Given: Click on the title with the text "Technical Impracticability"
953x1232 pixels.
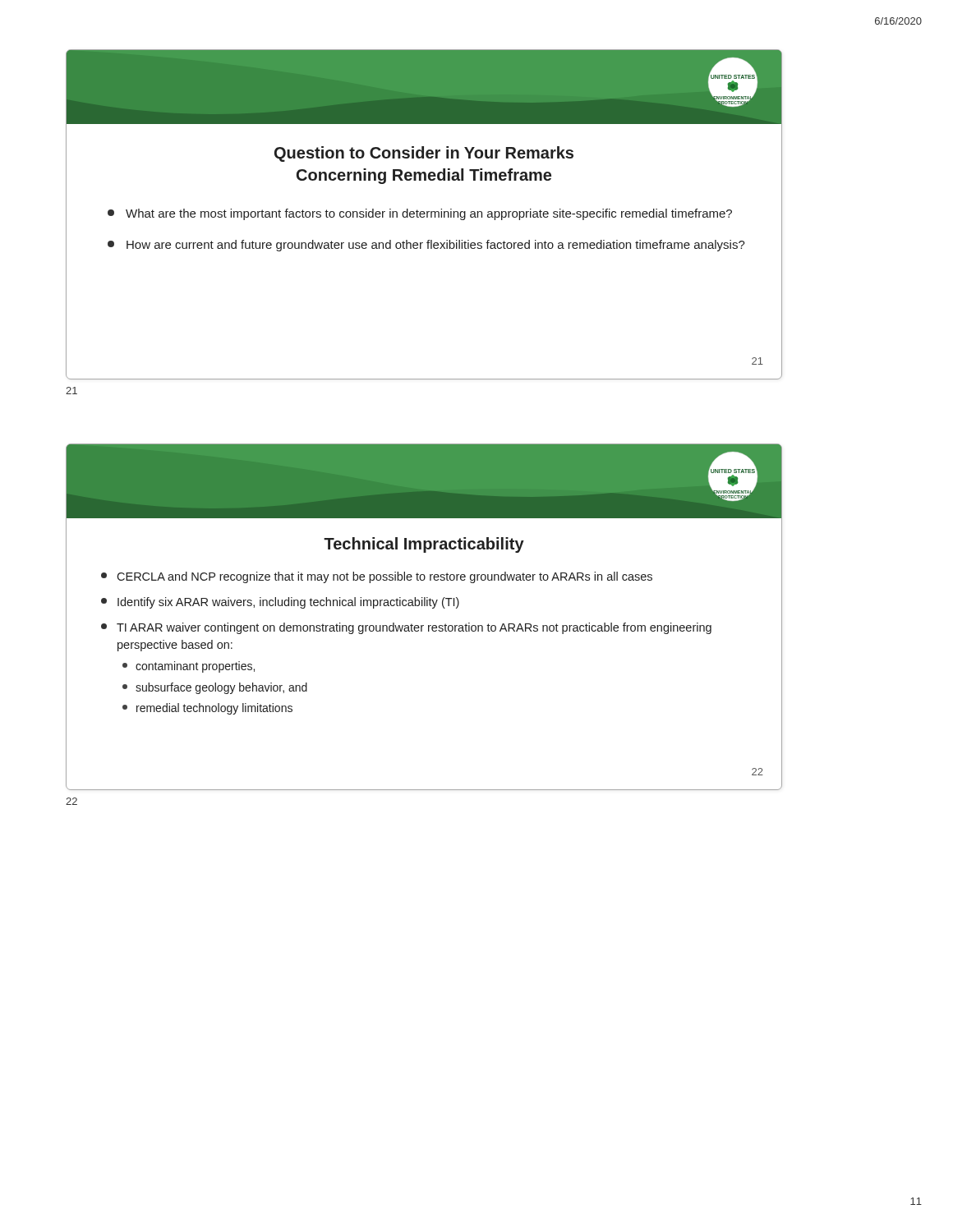Looking at the screenshot, I should pos(424,544).
